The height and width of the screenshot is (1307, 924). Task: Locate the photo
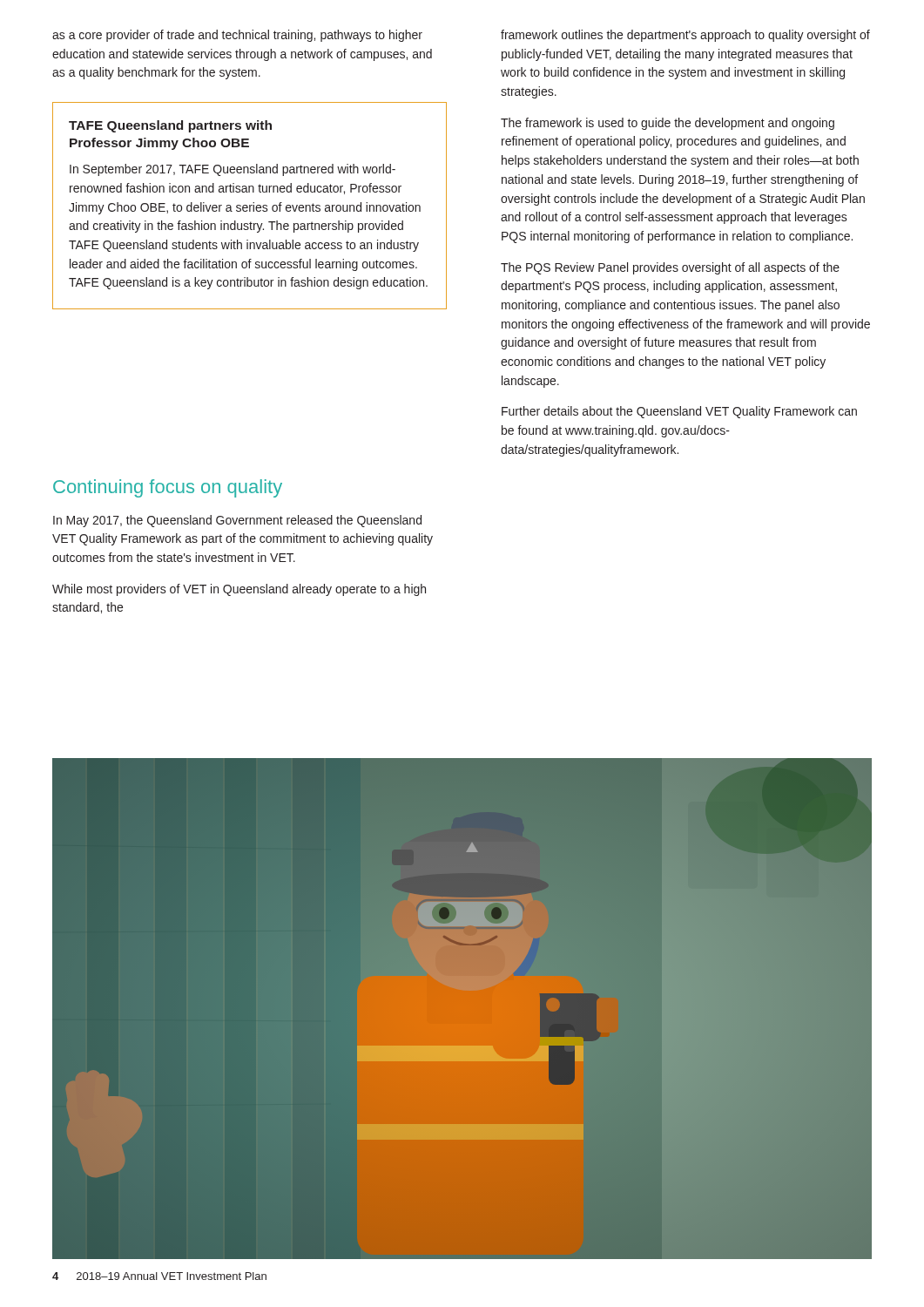point(462,1009)
